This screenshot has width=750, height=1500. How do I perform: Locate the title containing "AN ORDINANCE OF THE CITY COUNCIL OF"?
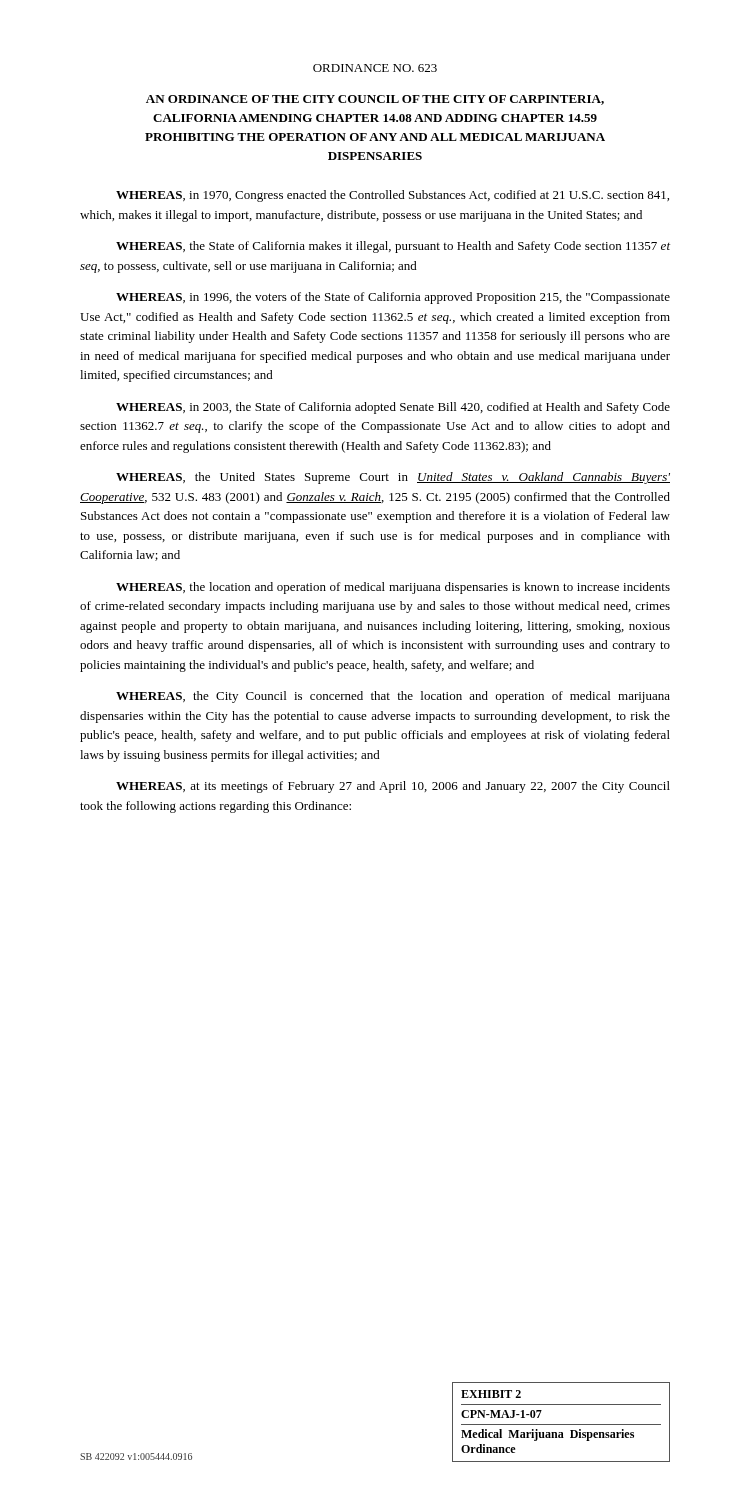pyautogui.click(x=375, y=127)
